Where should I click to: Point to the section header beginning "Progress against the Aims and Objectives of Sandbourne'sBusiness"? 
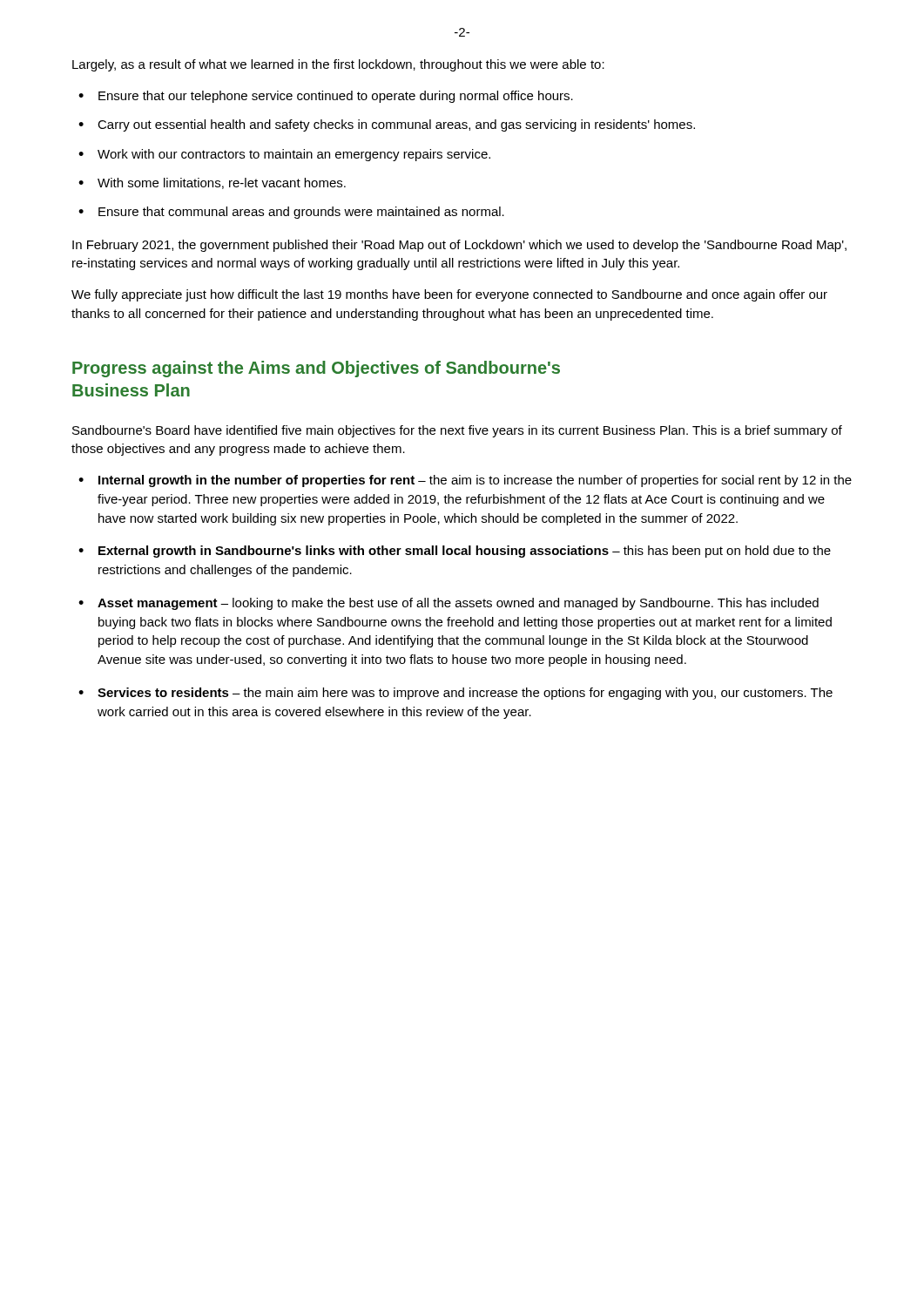316,379
